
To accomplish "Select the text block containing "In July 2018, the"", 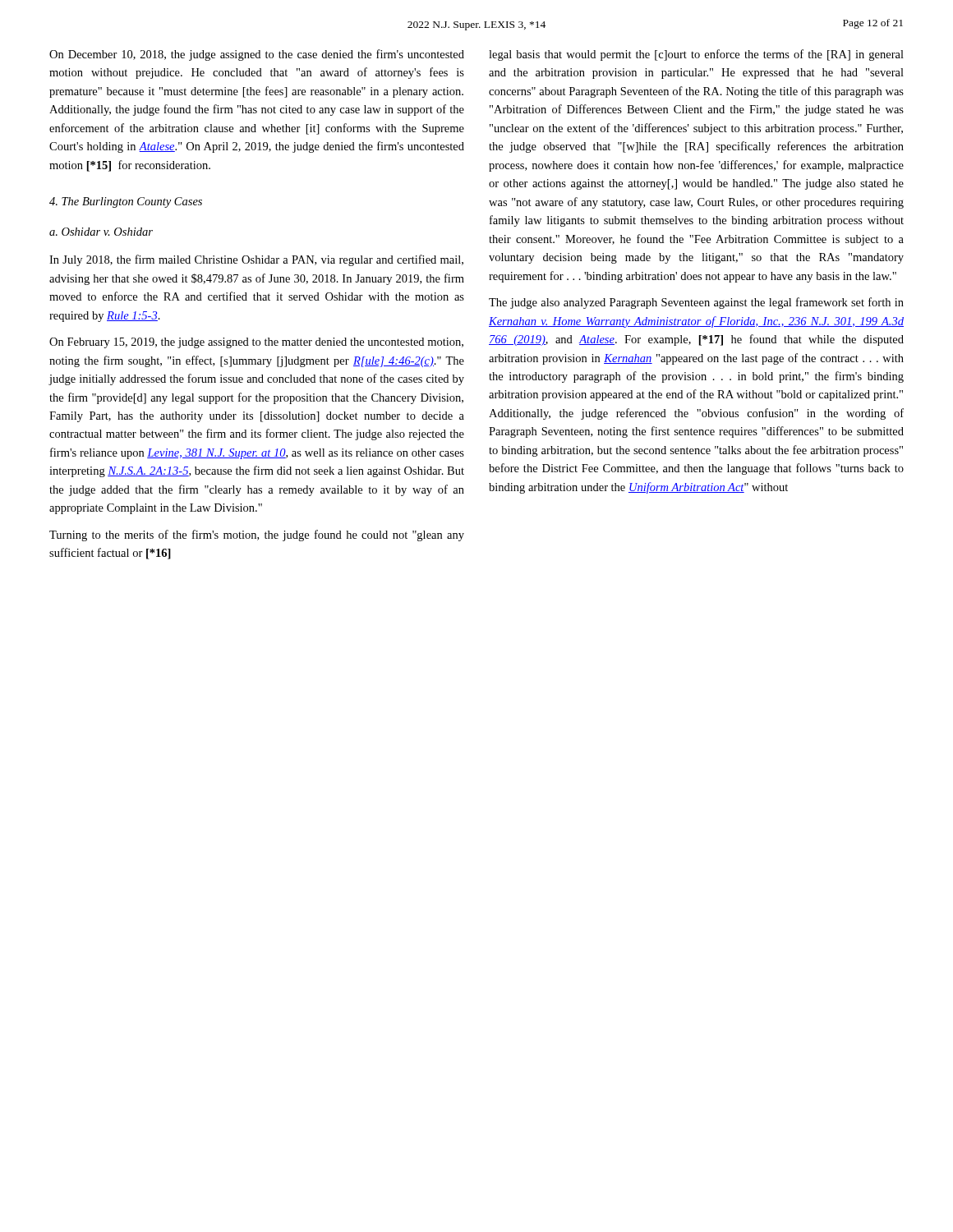I will [x=257, y=287].
